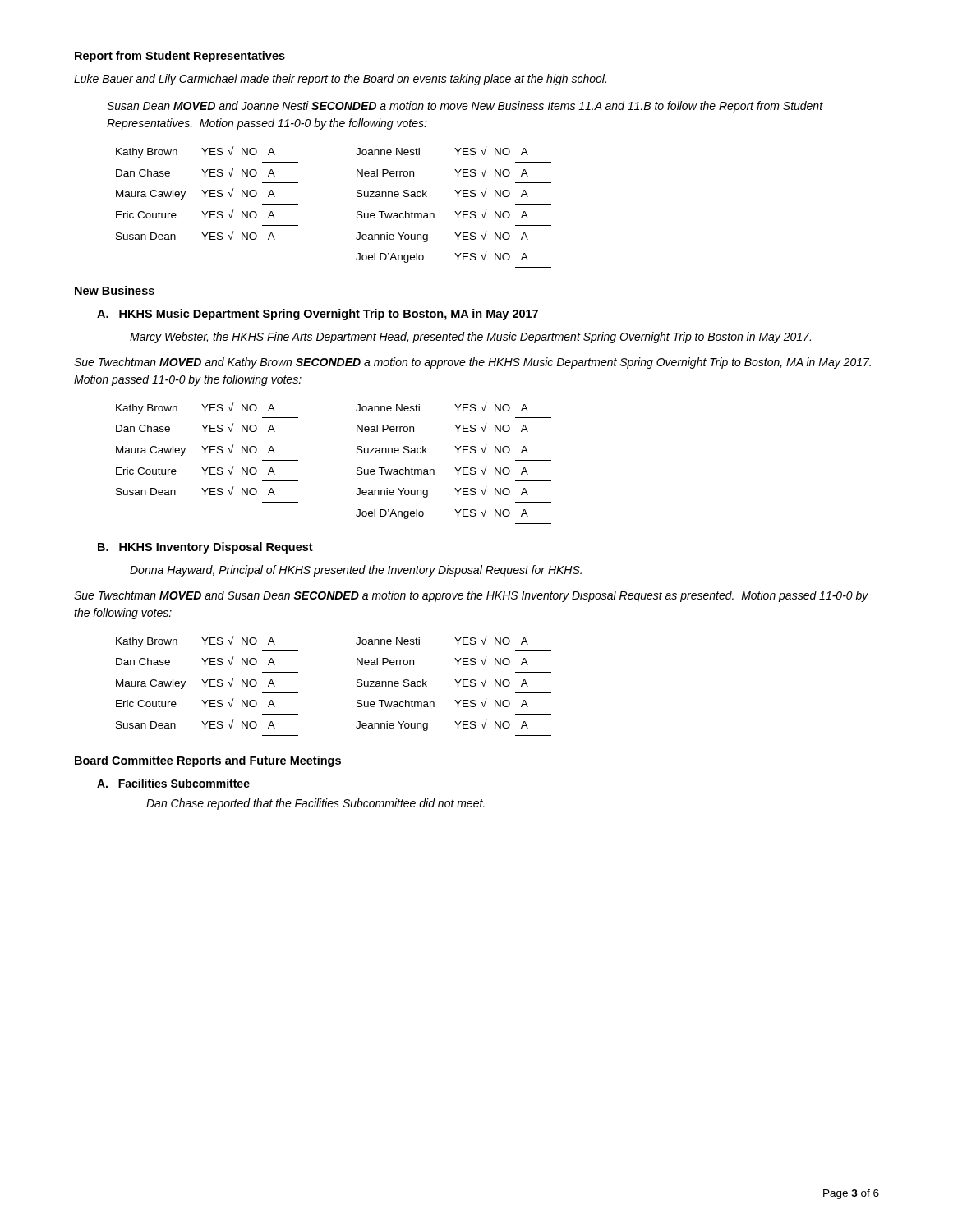The height and width of the screenshot is (1232, 953).
Task: Navigate to the region starting "Dan Chase reported that the Facilities Subcommittee did"
Action: (316, 803)
